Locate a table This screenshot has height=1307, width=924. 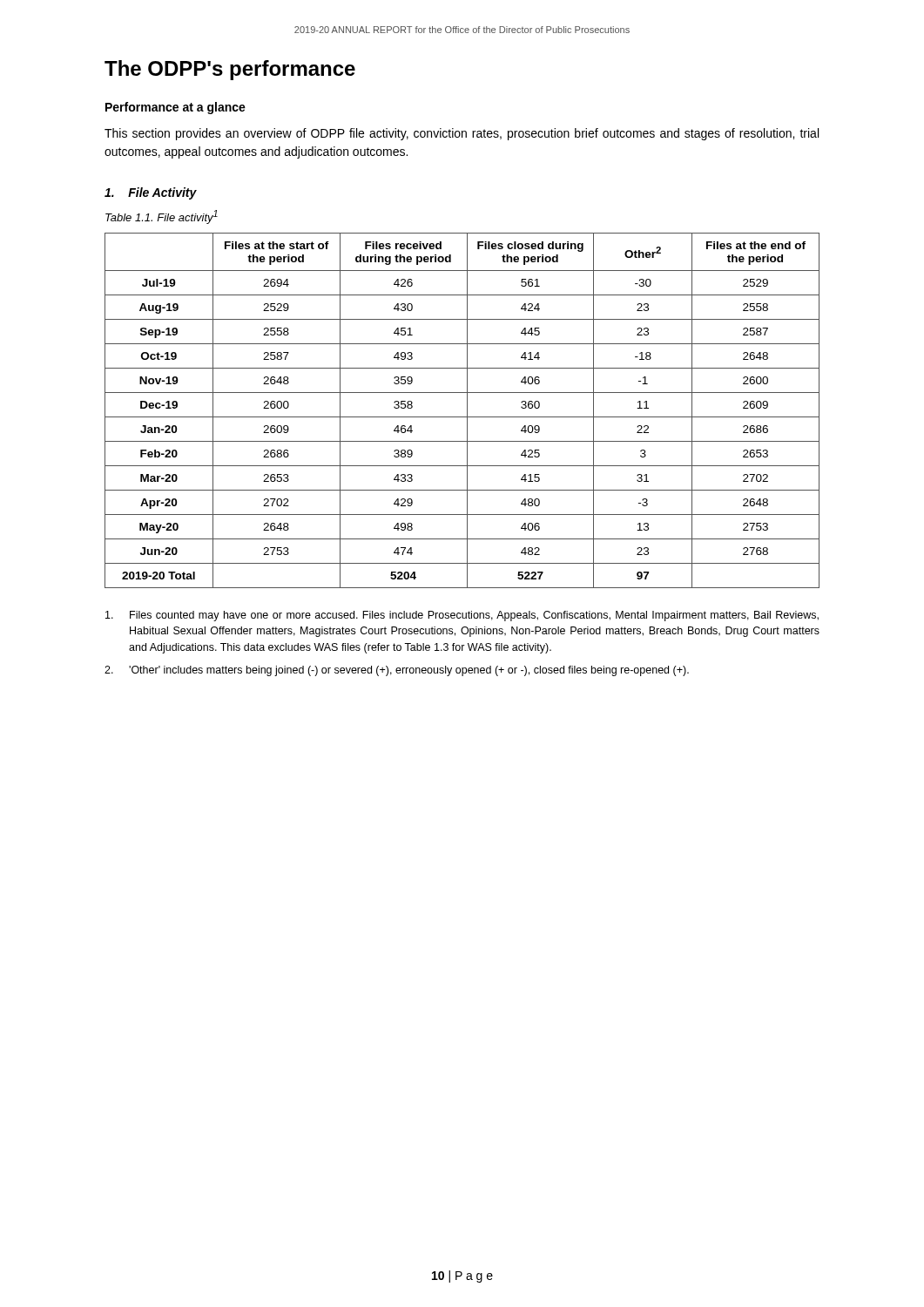[x=462, y=411]
